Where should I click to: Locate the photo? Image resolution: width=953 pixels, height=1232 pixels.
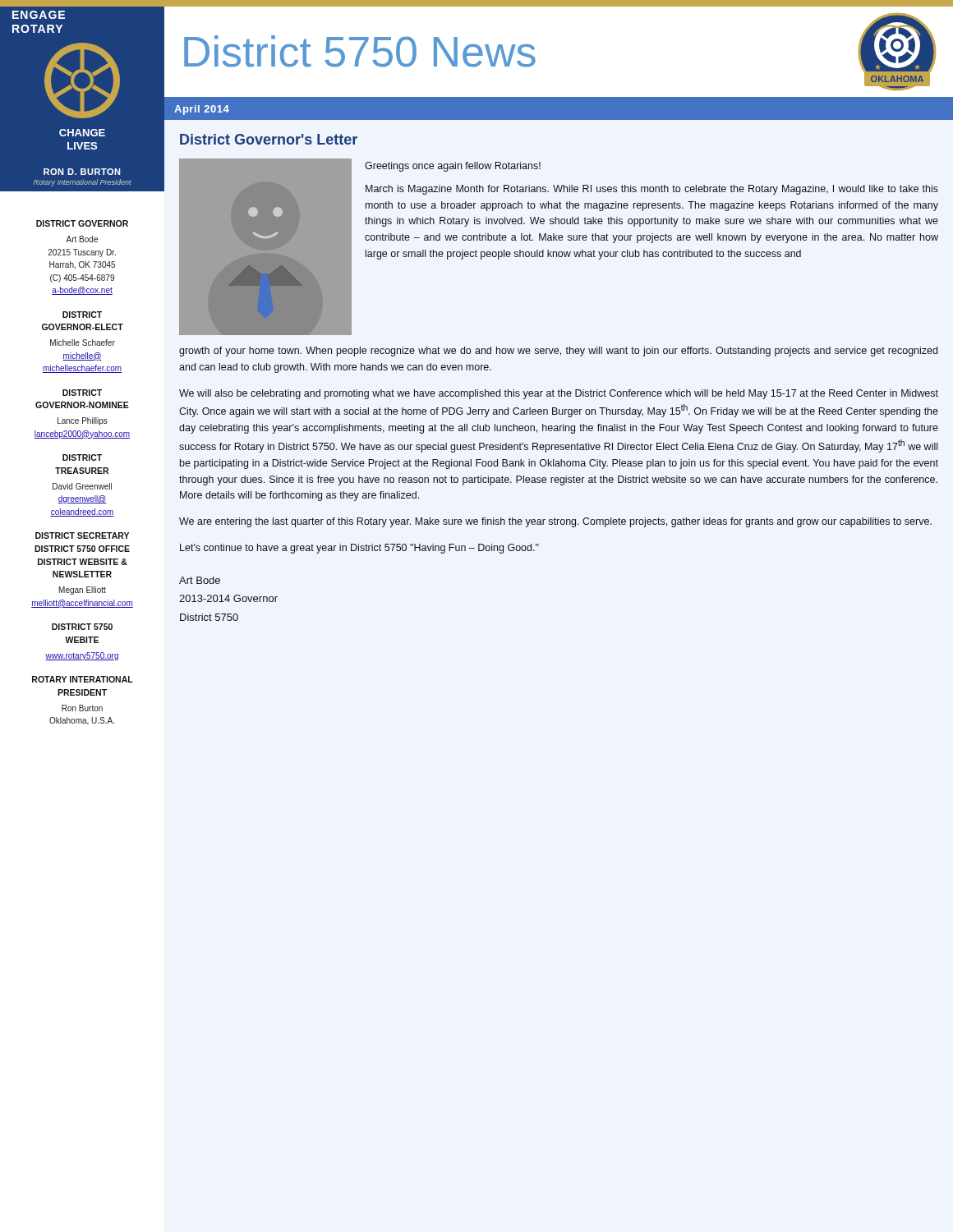coord(265,247)
